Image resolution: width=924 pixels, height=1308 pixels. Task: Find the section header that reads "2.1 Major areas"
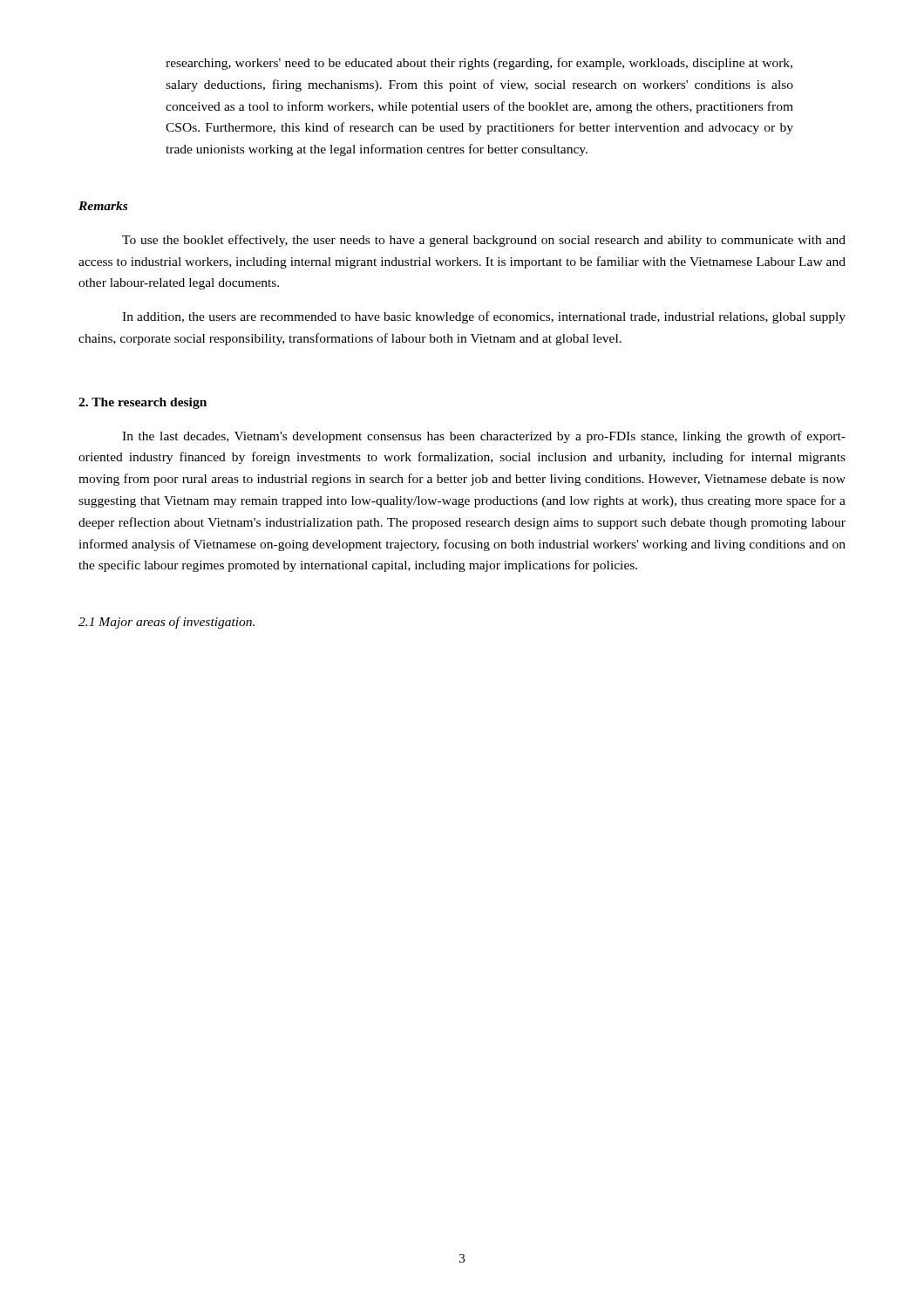(x=167, y=621)
